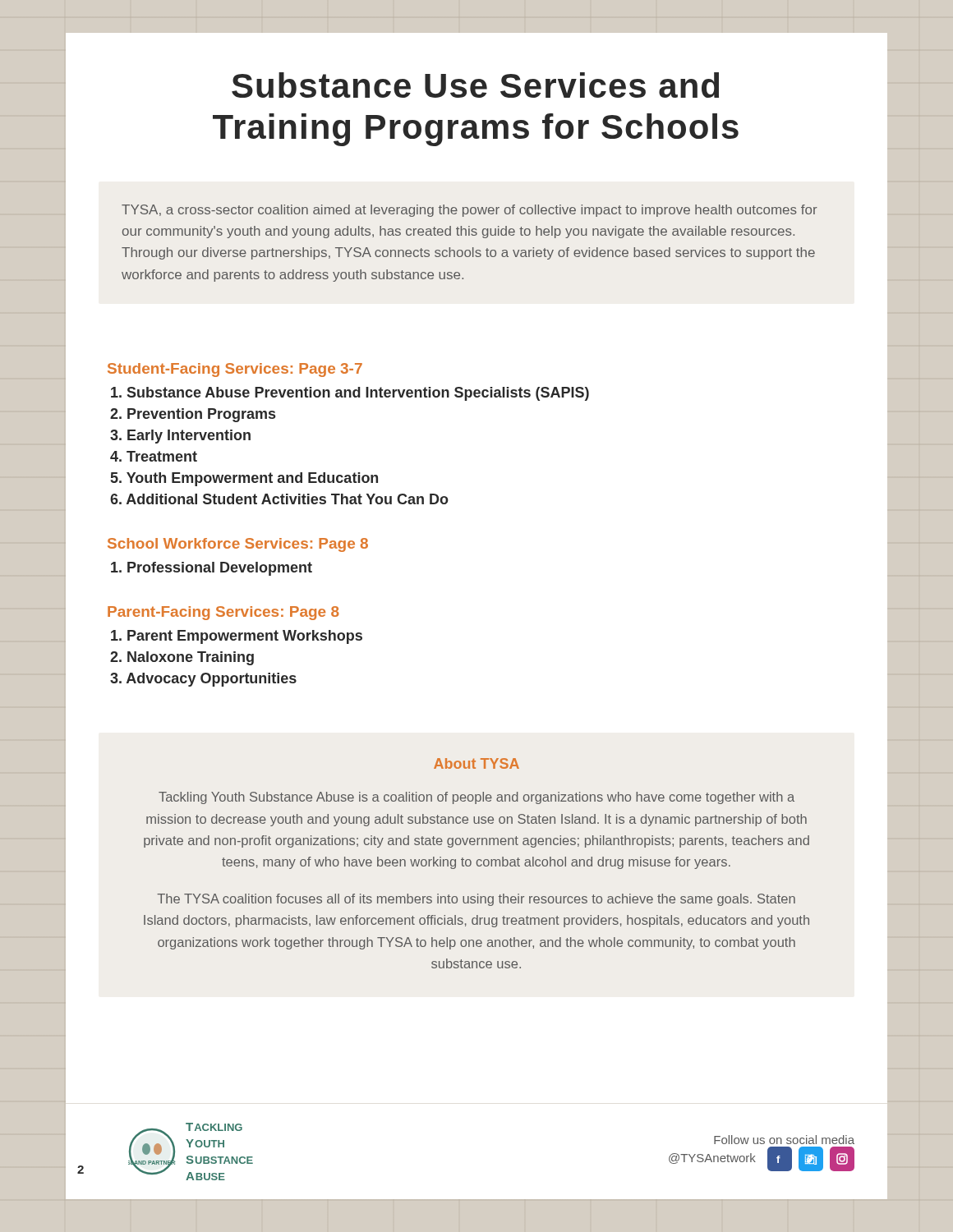The width and height of the screenshot is (953, 1232).
Task: Where does it say "2. Prevention Programs"?
Action: click(193, 414)
